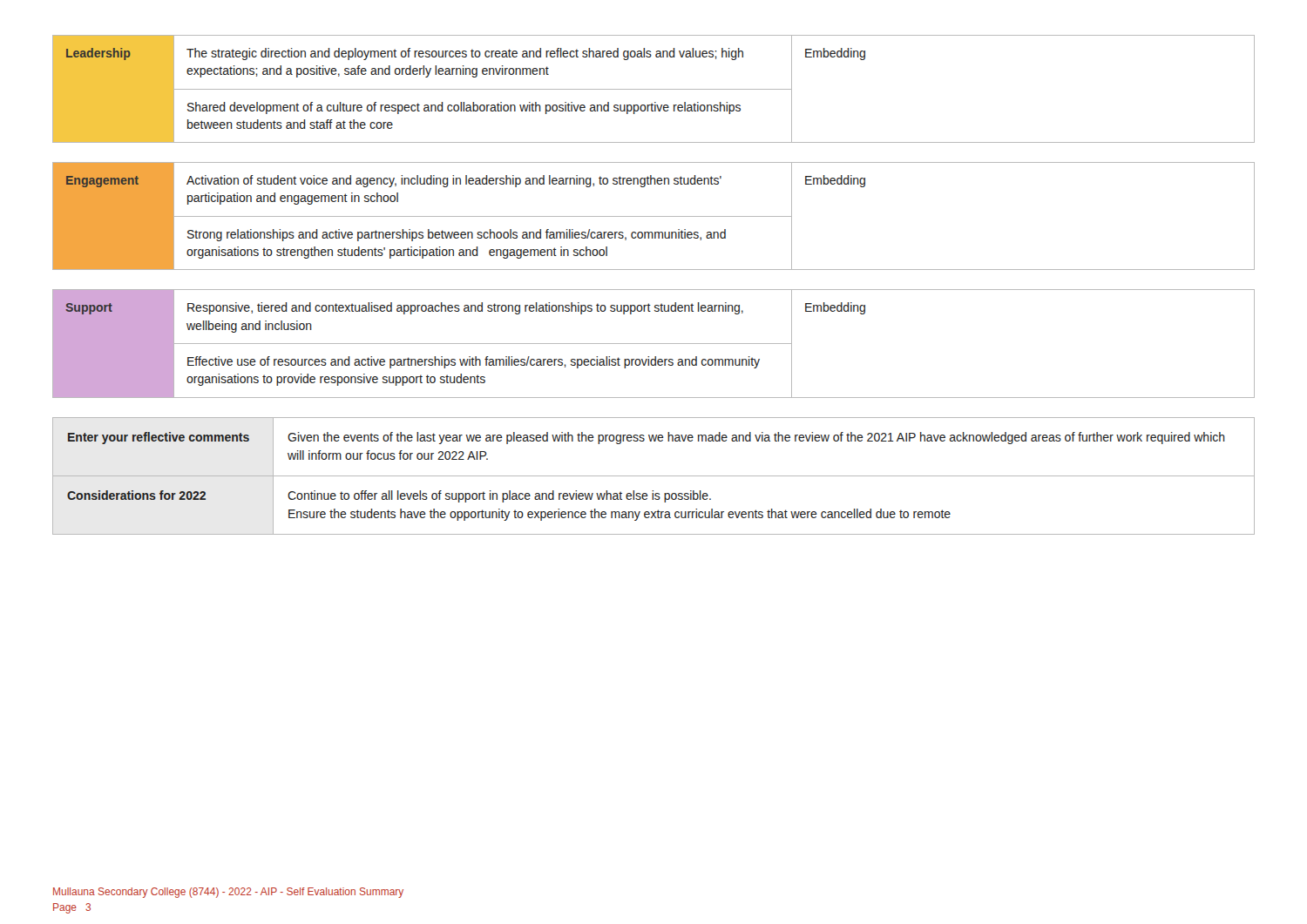Find the table that mentions "Shared development of a culture"
This screenshot has height=924, width=1307.
coord(654,89)
